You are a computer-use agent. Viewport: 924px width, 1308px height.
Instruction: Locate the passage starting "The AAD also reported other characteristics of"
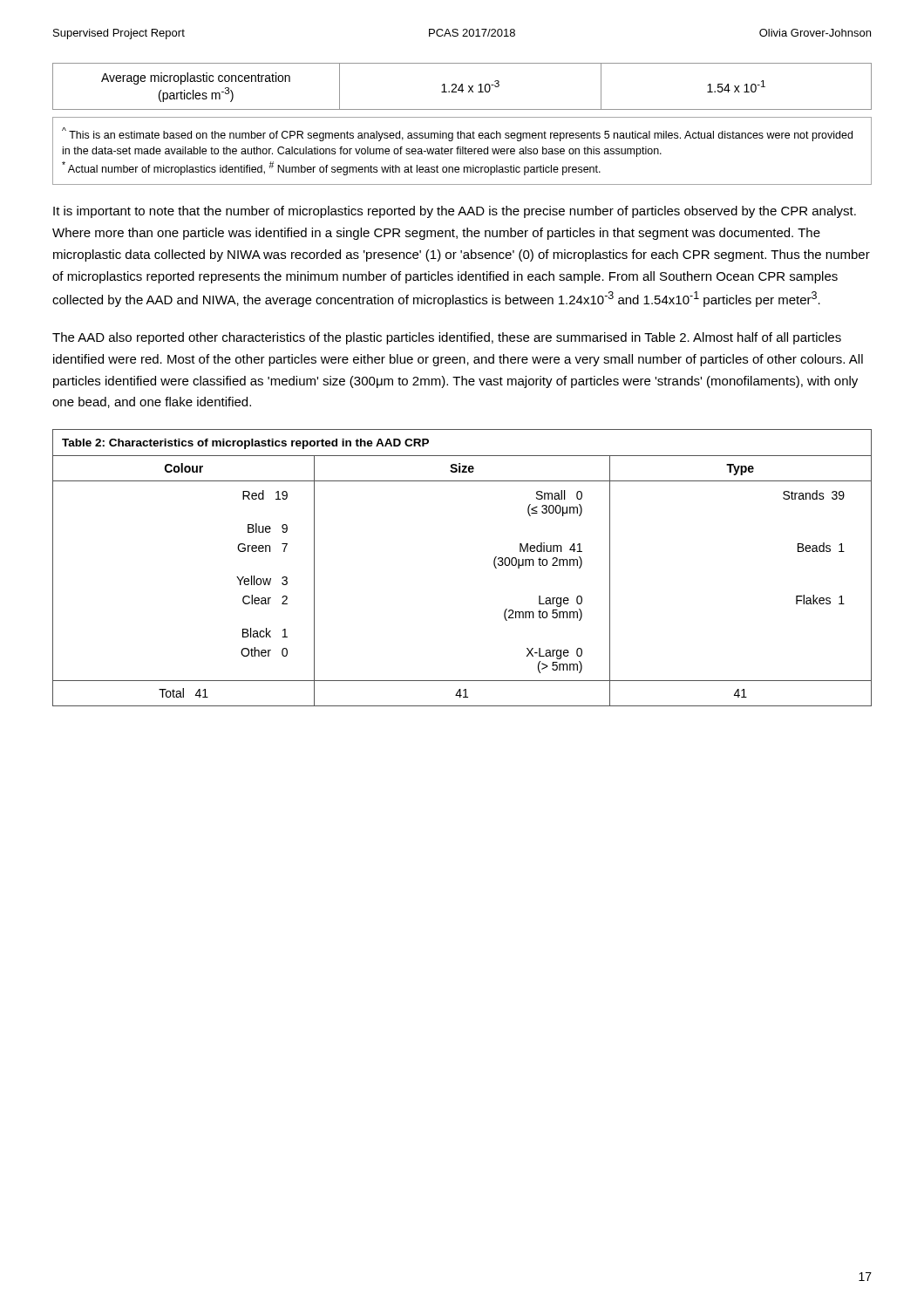458,370
